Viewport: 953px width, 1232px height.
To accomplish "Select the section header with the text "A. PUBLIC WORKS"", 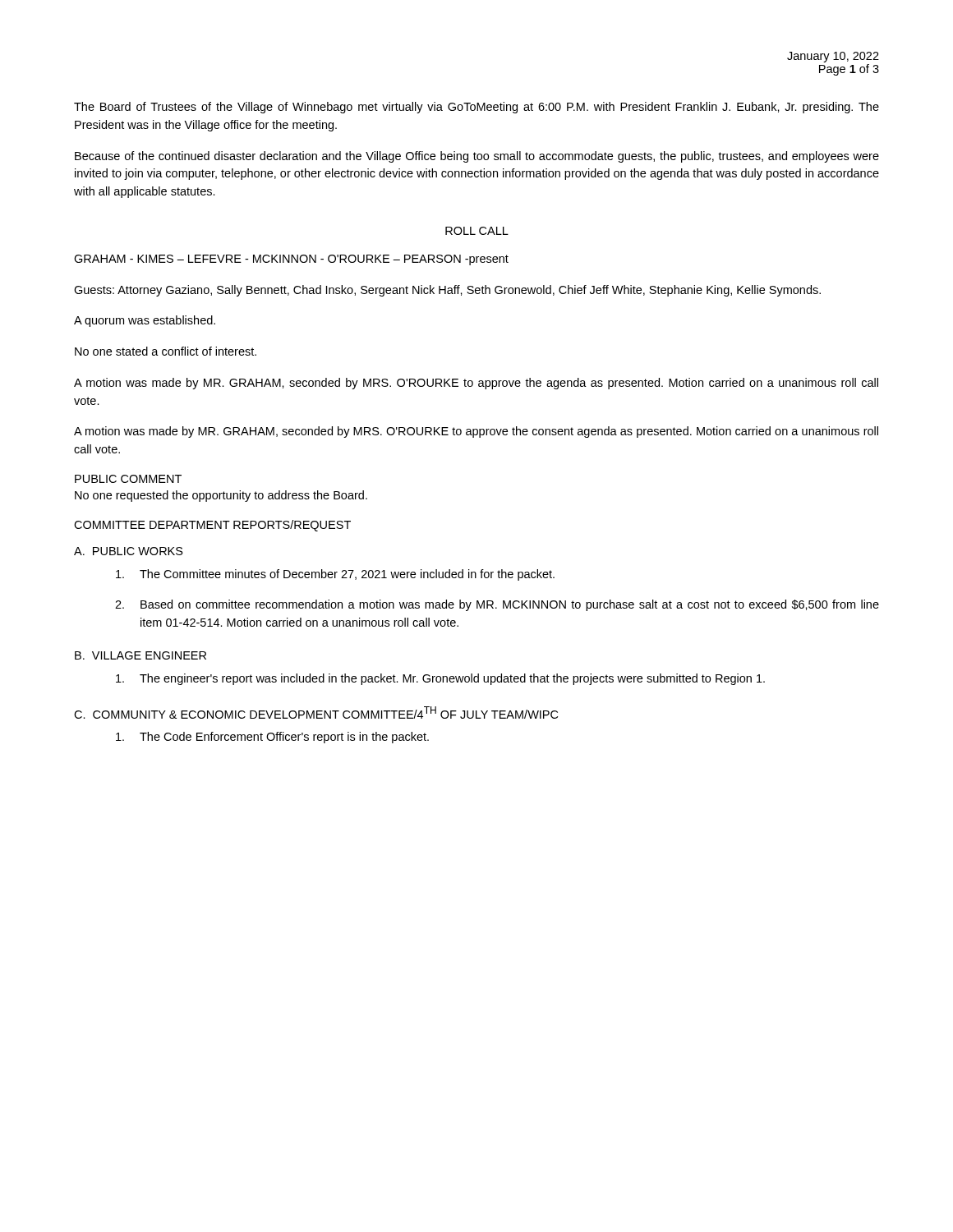I will coord(129,551).
